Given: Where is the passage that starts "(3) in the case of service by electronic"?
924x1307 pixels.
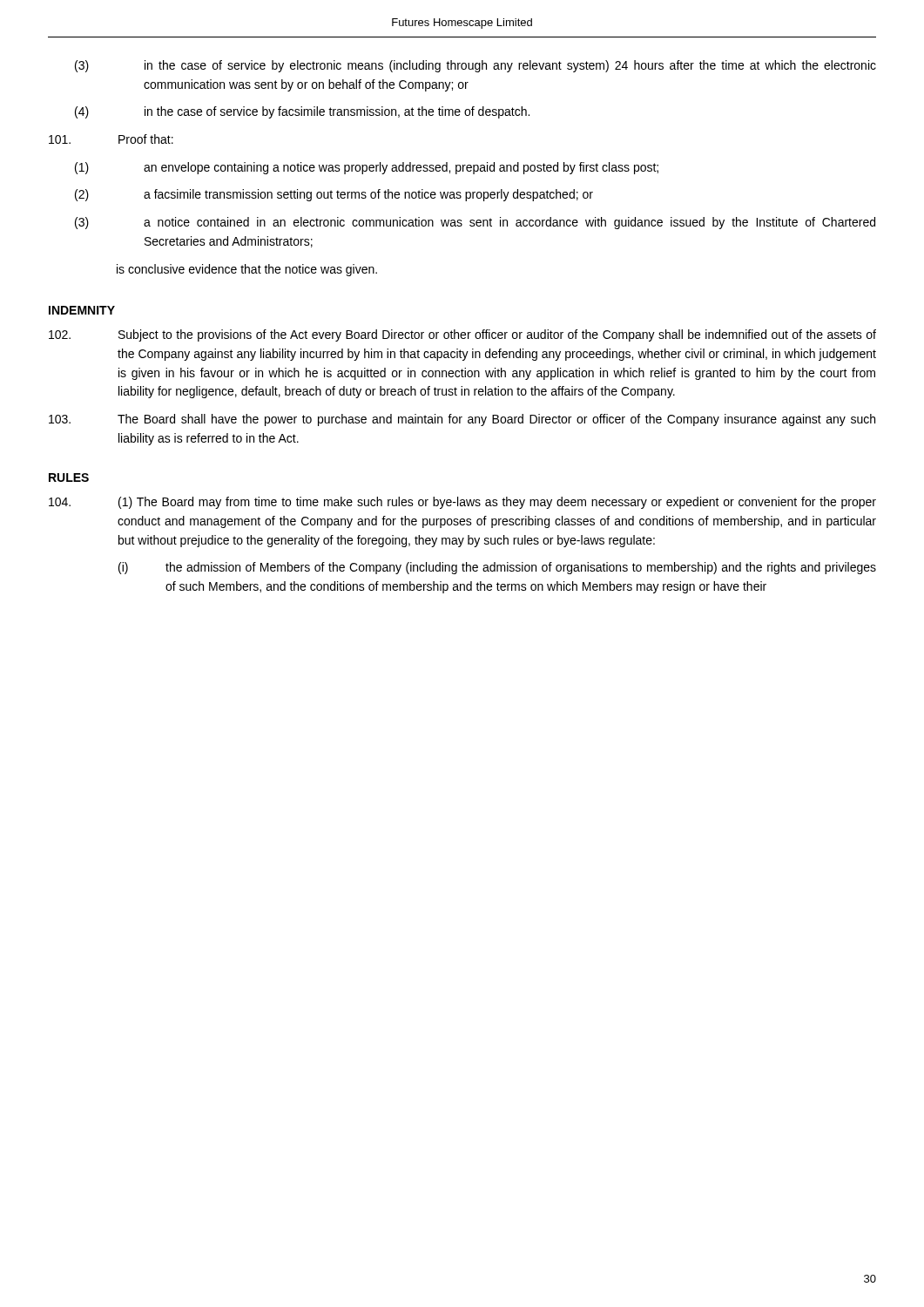Looking at the screenshot, I should (462, 75).
